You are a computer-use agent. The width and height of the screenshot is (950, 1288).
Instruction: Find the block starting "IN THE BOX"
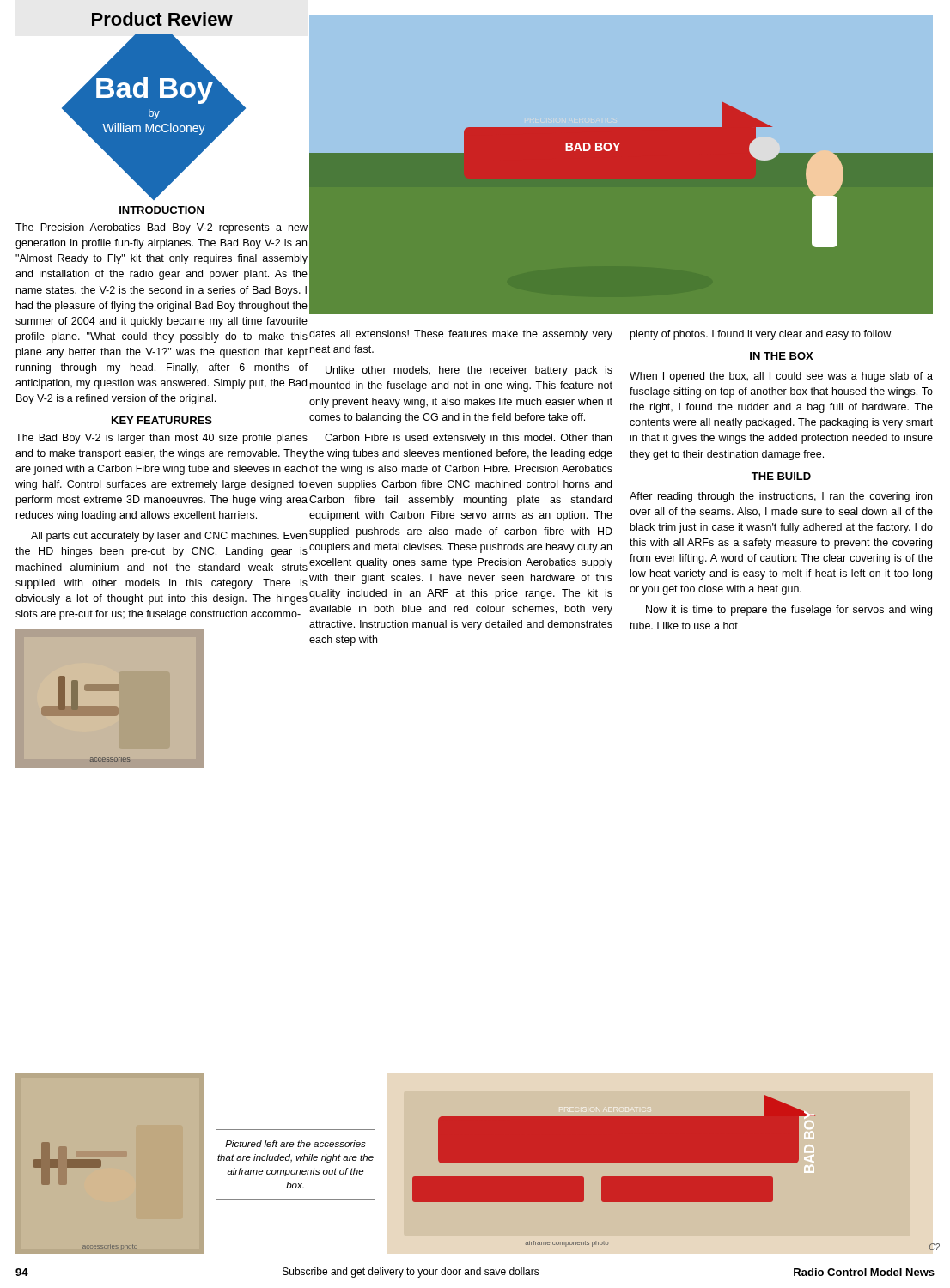click(781, 356)
